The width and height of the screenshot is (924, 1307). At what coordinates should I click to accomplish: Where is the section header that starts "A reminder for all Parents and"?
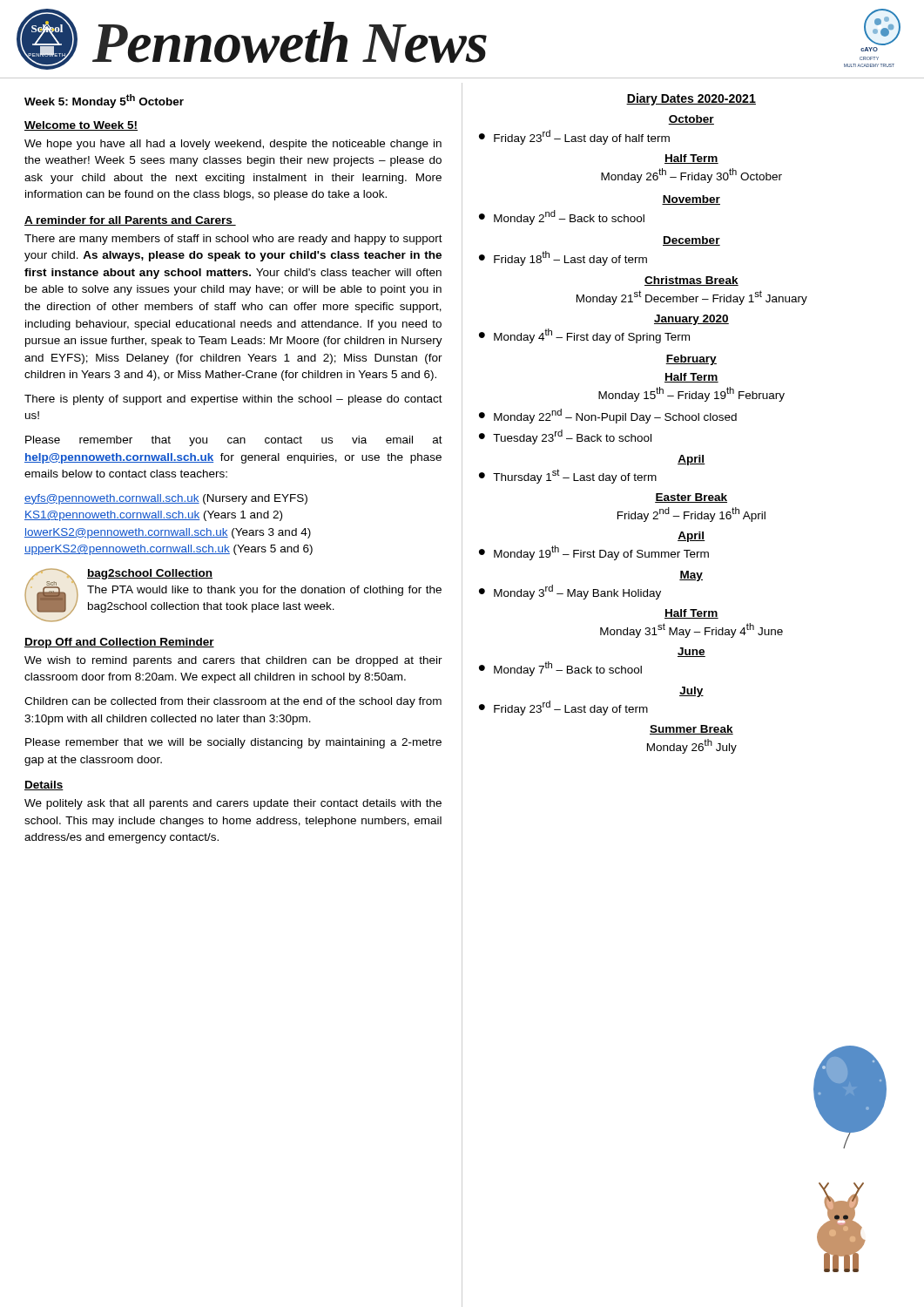coord(130,220)
